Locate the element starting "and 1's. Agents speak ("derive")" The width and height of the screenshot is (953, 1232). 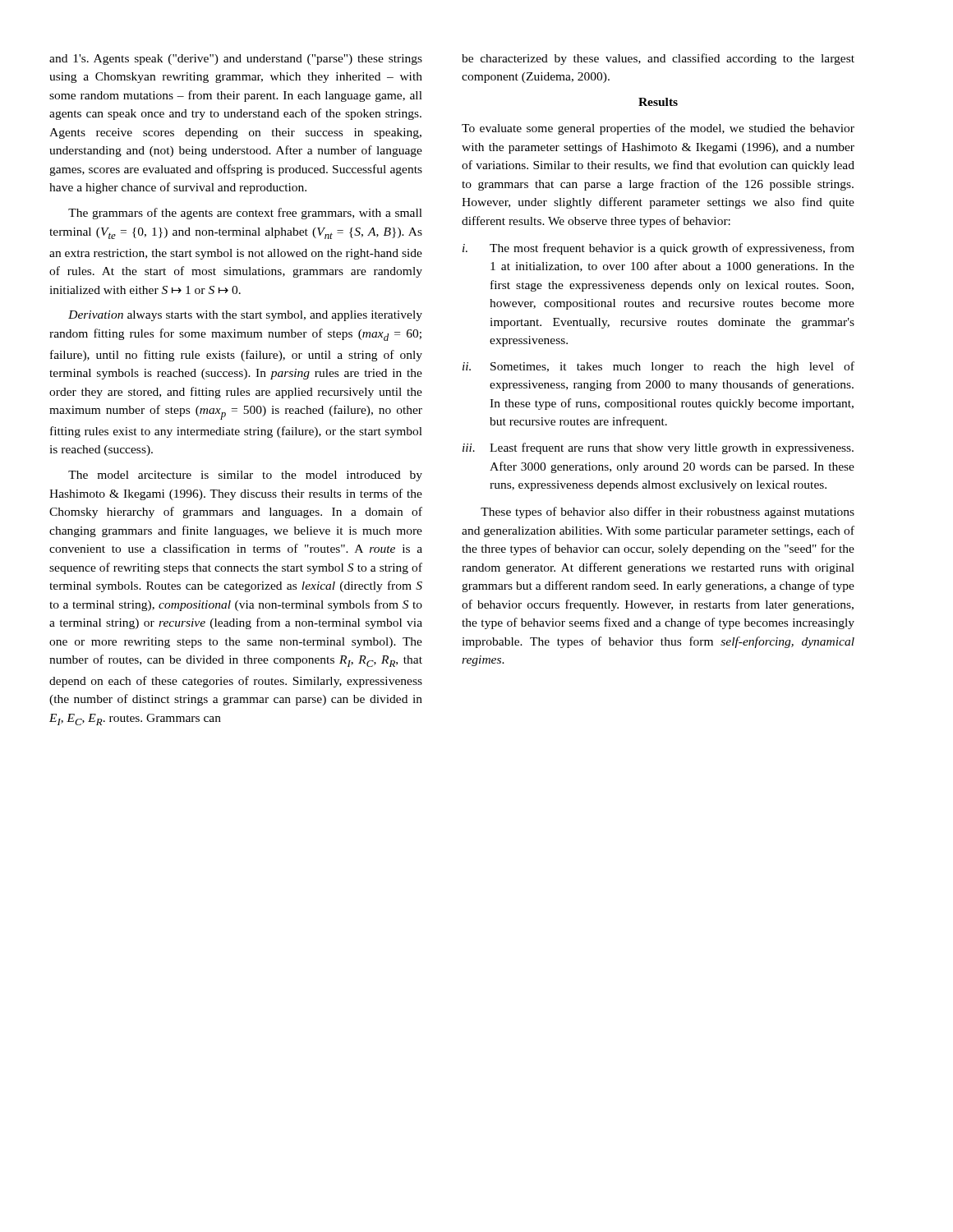pyautogui.click(x=236, y=123)
